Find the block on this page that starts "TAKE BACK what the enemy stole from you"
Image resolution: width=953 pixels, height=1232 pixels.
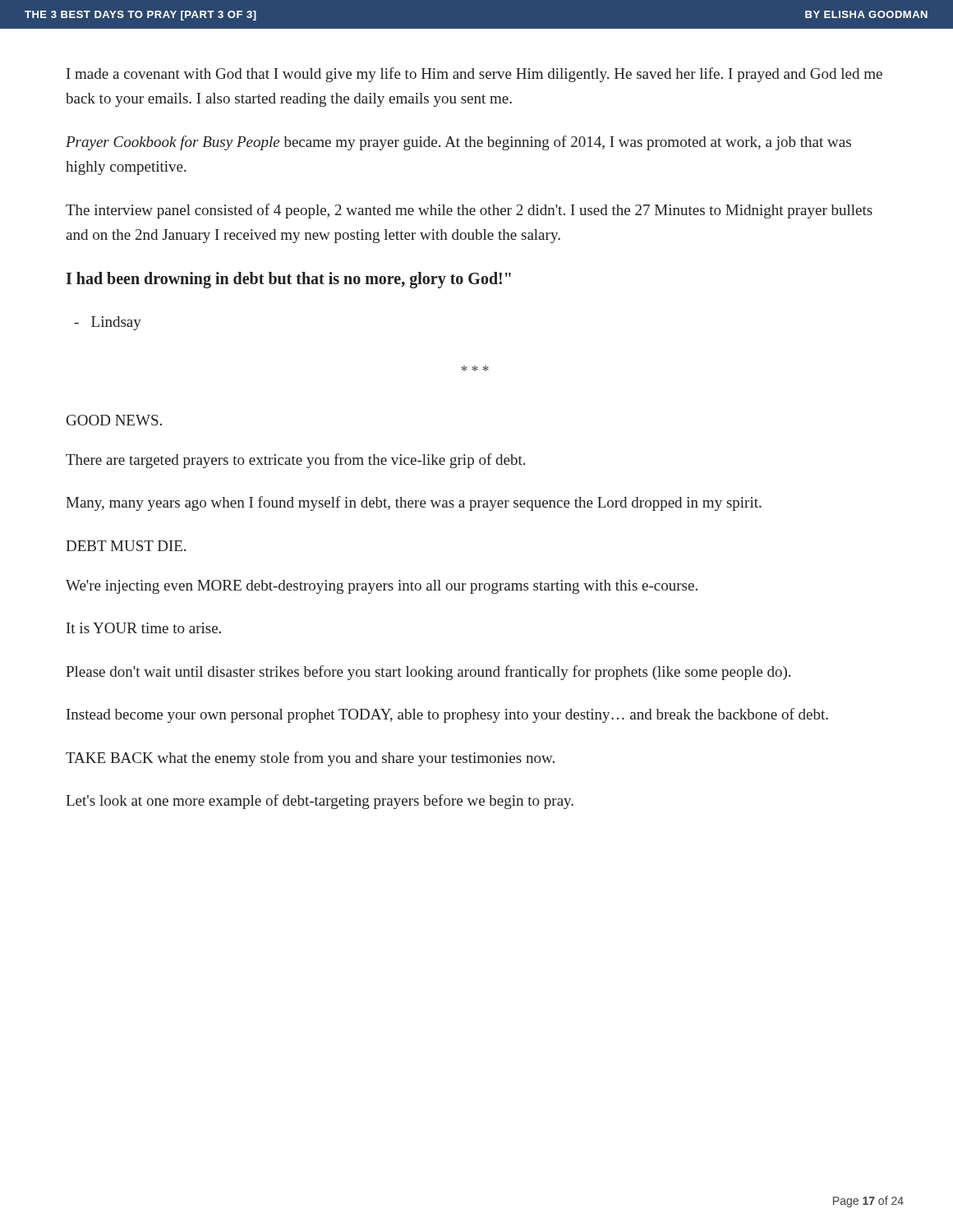coord(311,757)
